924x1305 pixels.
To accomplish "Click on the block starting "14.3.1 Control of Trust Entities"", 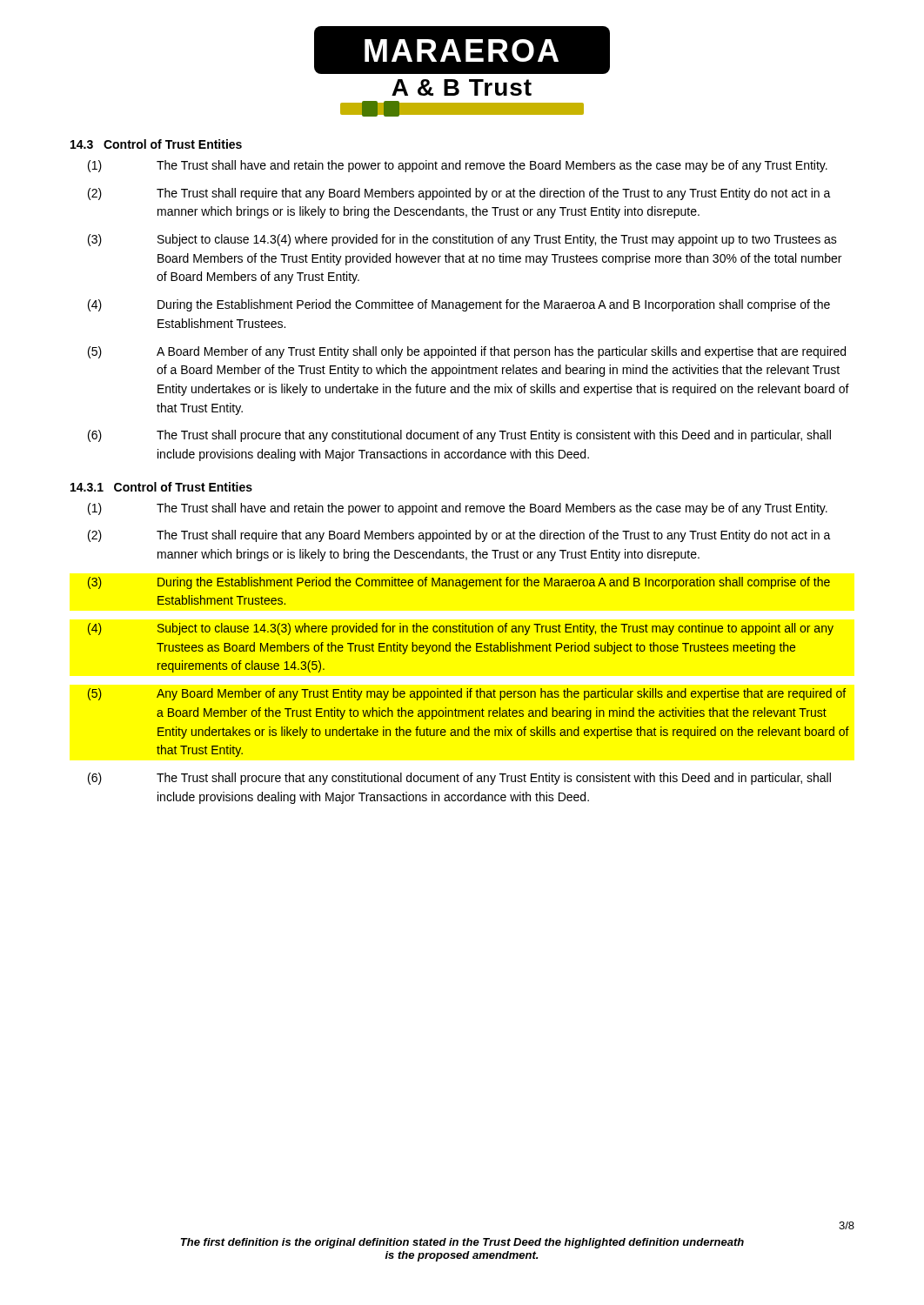I will click(x=161, y=487).
